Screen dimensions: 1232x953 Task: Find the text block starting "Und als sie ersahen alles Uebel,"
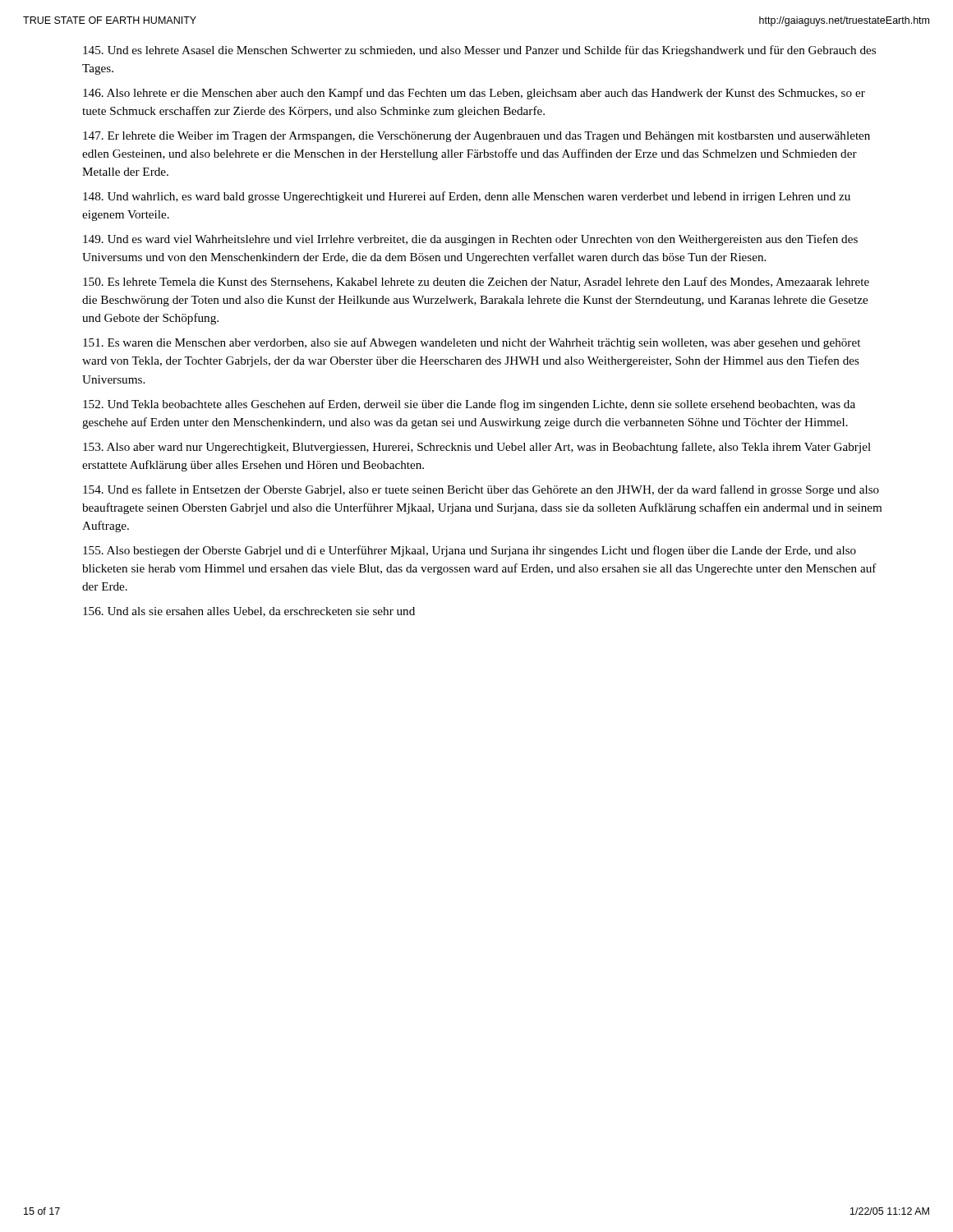tap(249, 611)
